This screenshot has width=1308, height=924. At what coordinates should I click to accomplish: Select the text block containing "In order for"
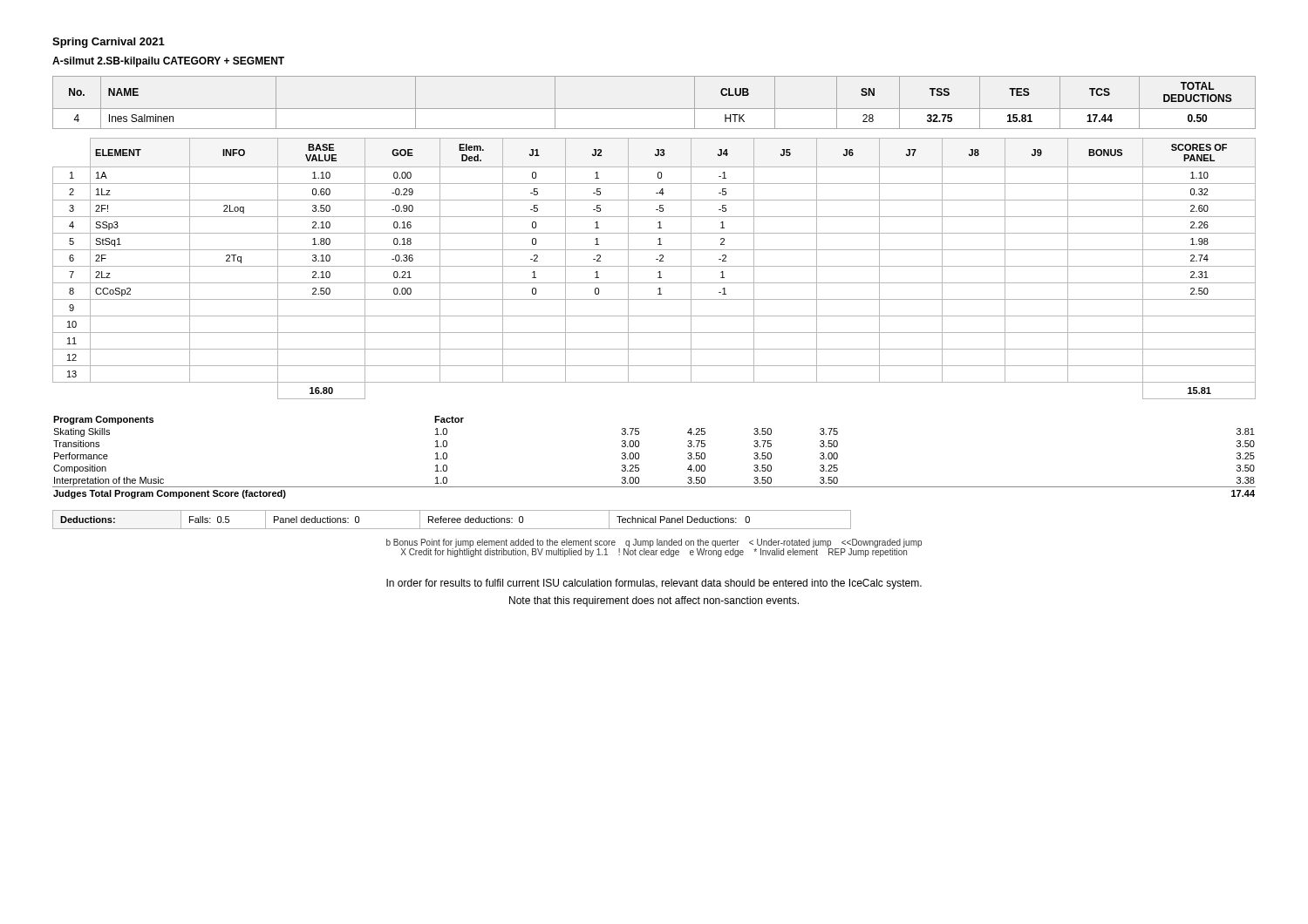tap(654, 592)
